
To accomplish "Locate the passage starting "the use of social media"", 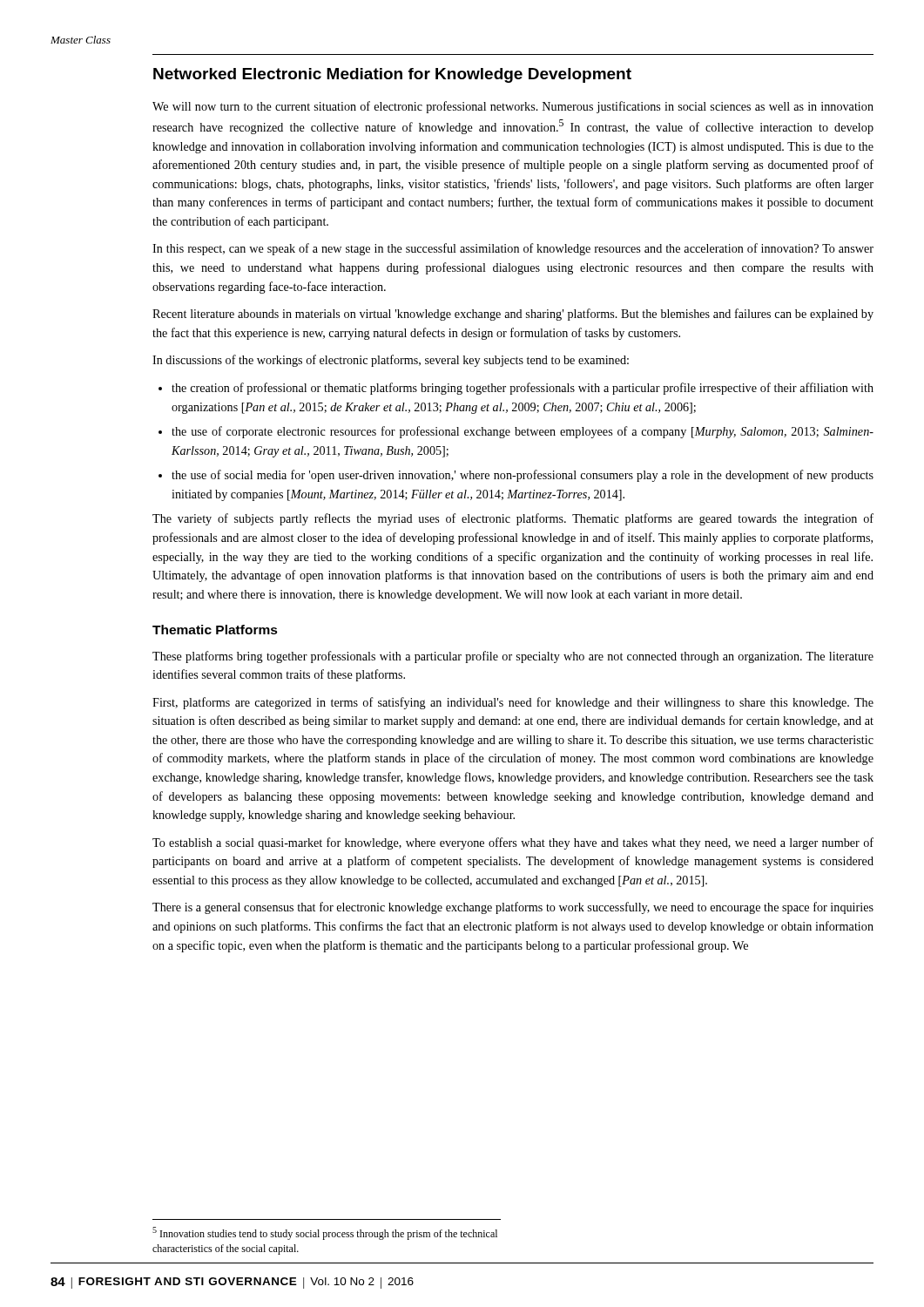I will [x=523, y=485].
